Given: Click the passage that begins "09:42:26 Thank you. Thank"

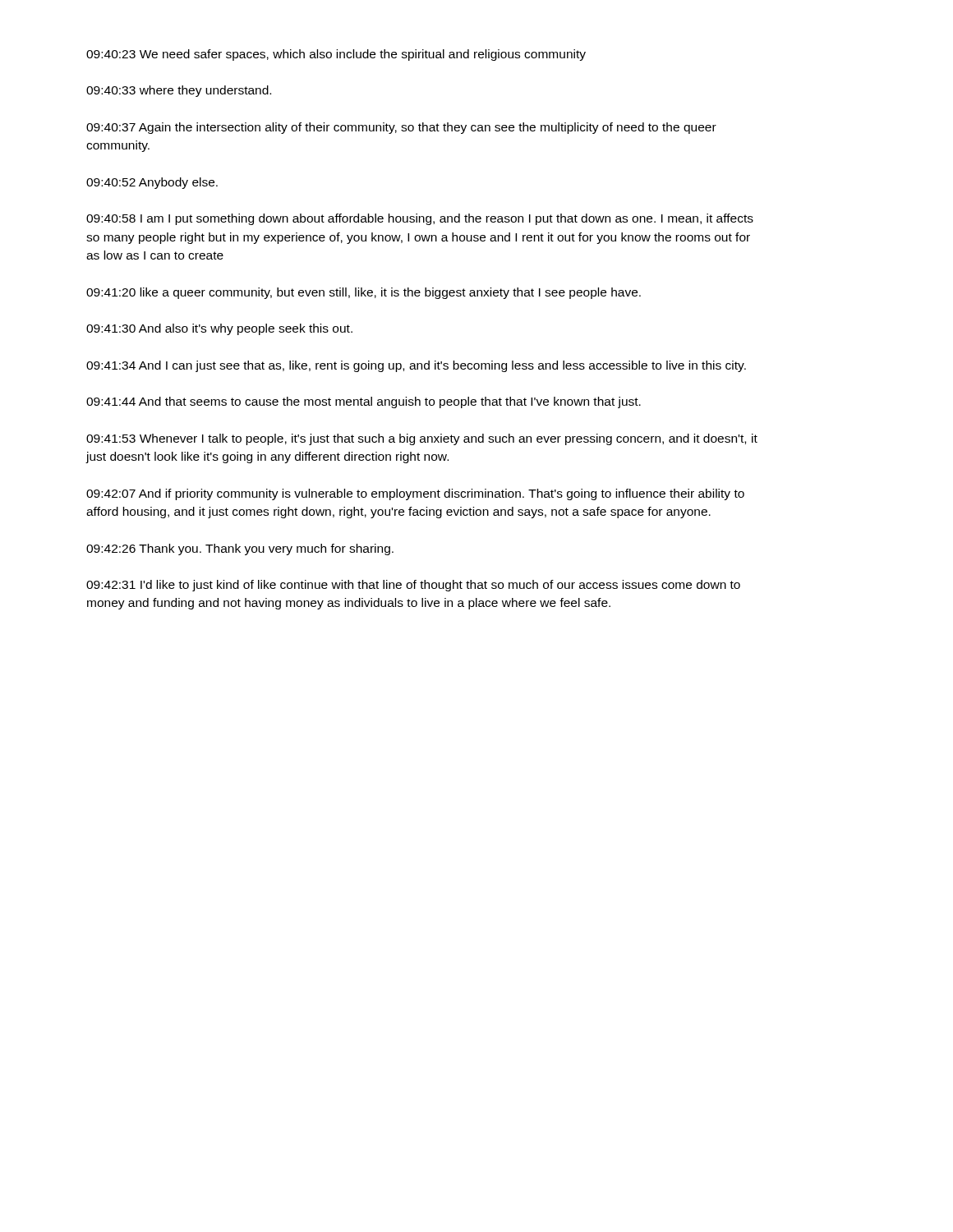Looking at the screenshot, I should 240,548.
